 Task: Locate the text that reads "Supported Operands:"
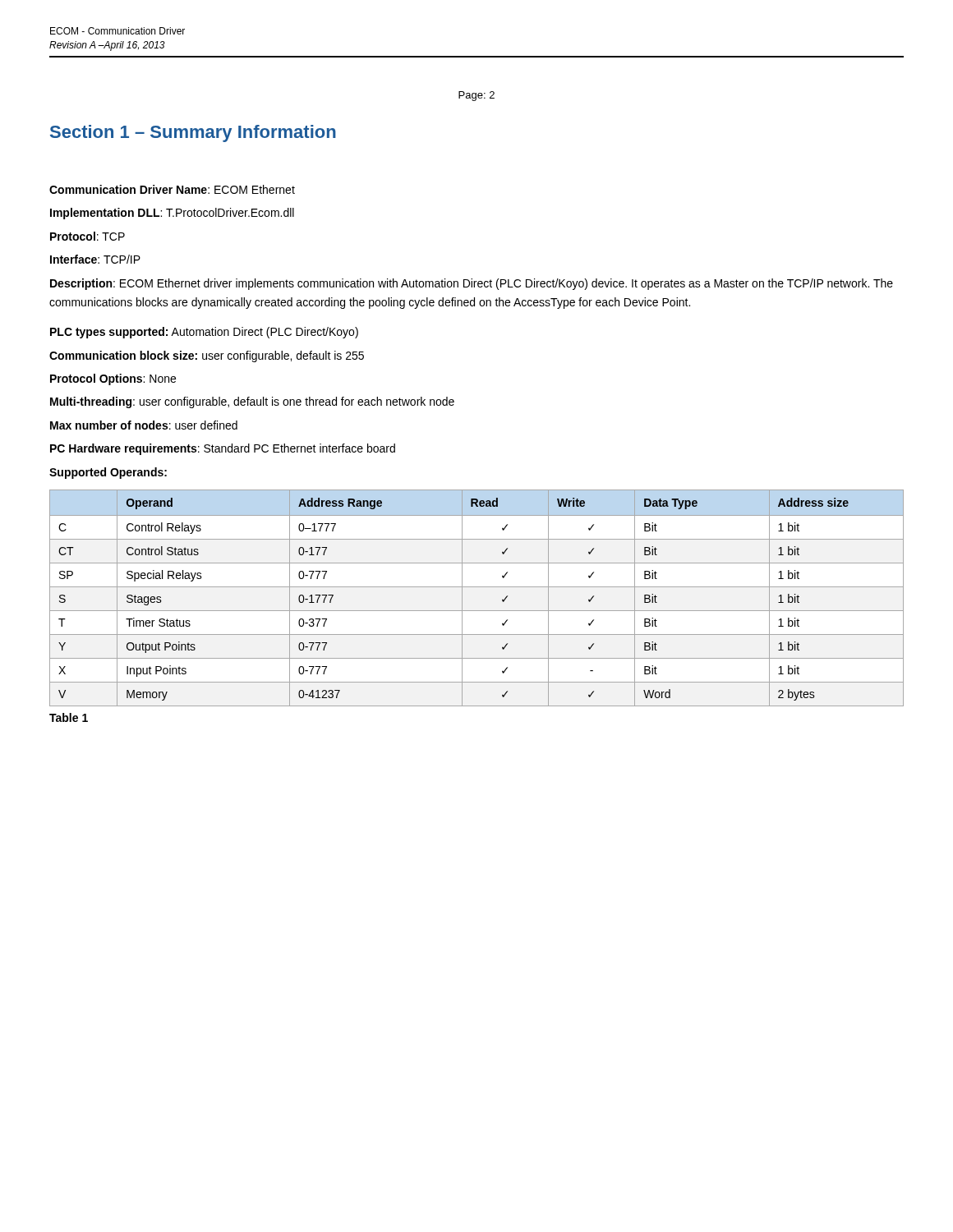click(x=108, y=472)
